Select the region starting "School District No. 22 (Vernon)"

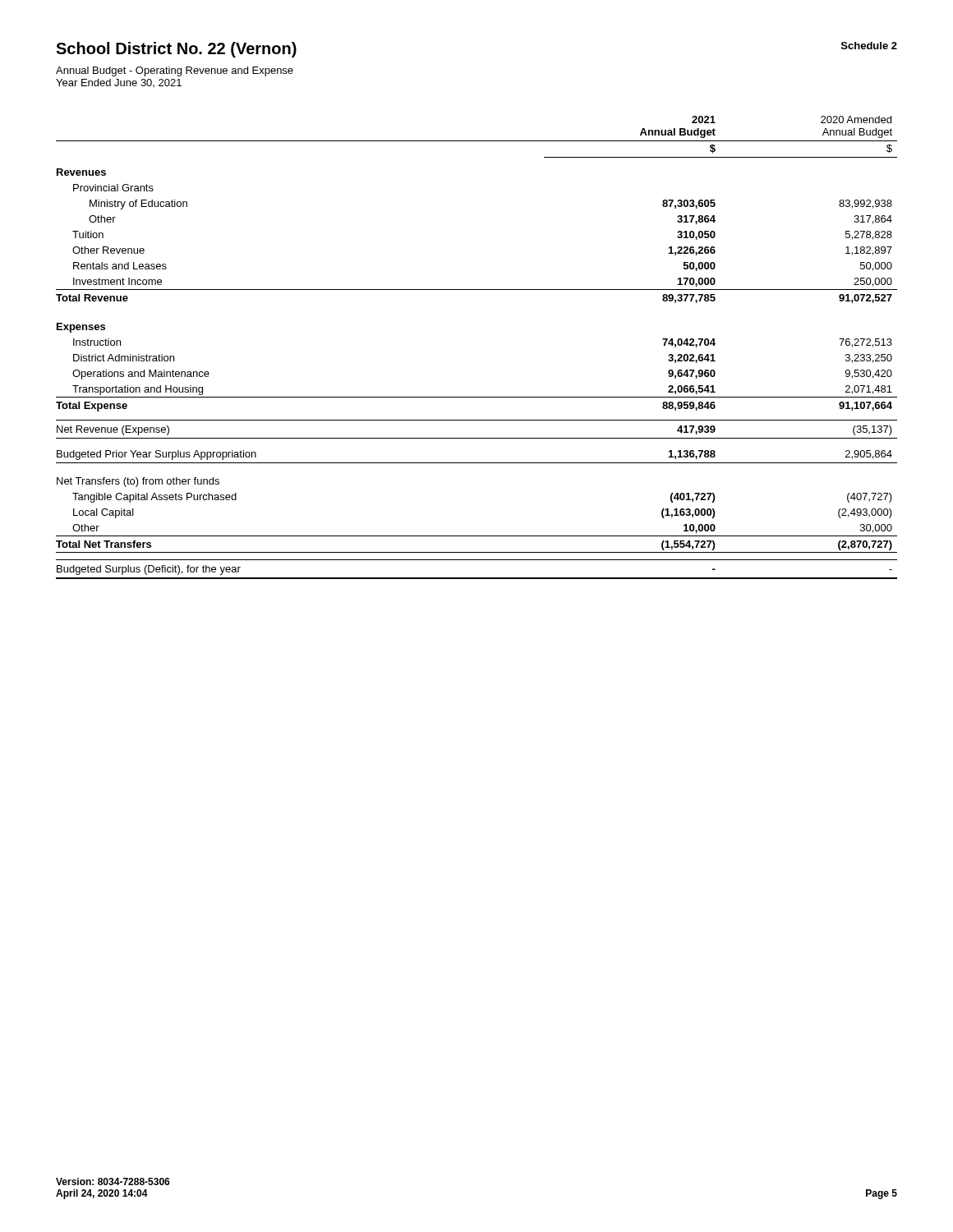click(x=182, y=50)
